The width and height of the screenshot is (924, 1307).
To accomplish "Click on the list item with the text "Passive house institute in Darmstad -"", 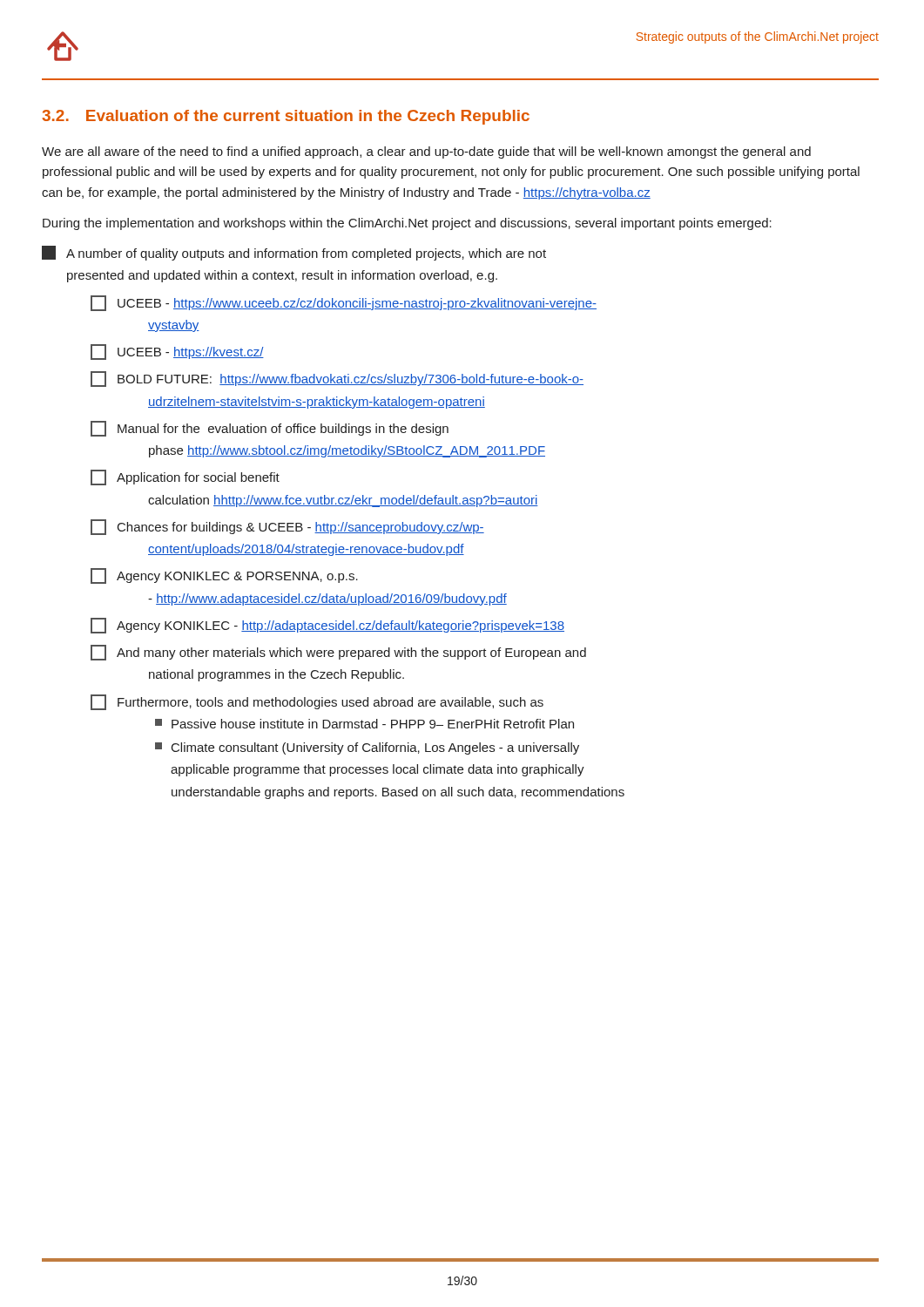I will point(365,723).
